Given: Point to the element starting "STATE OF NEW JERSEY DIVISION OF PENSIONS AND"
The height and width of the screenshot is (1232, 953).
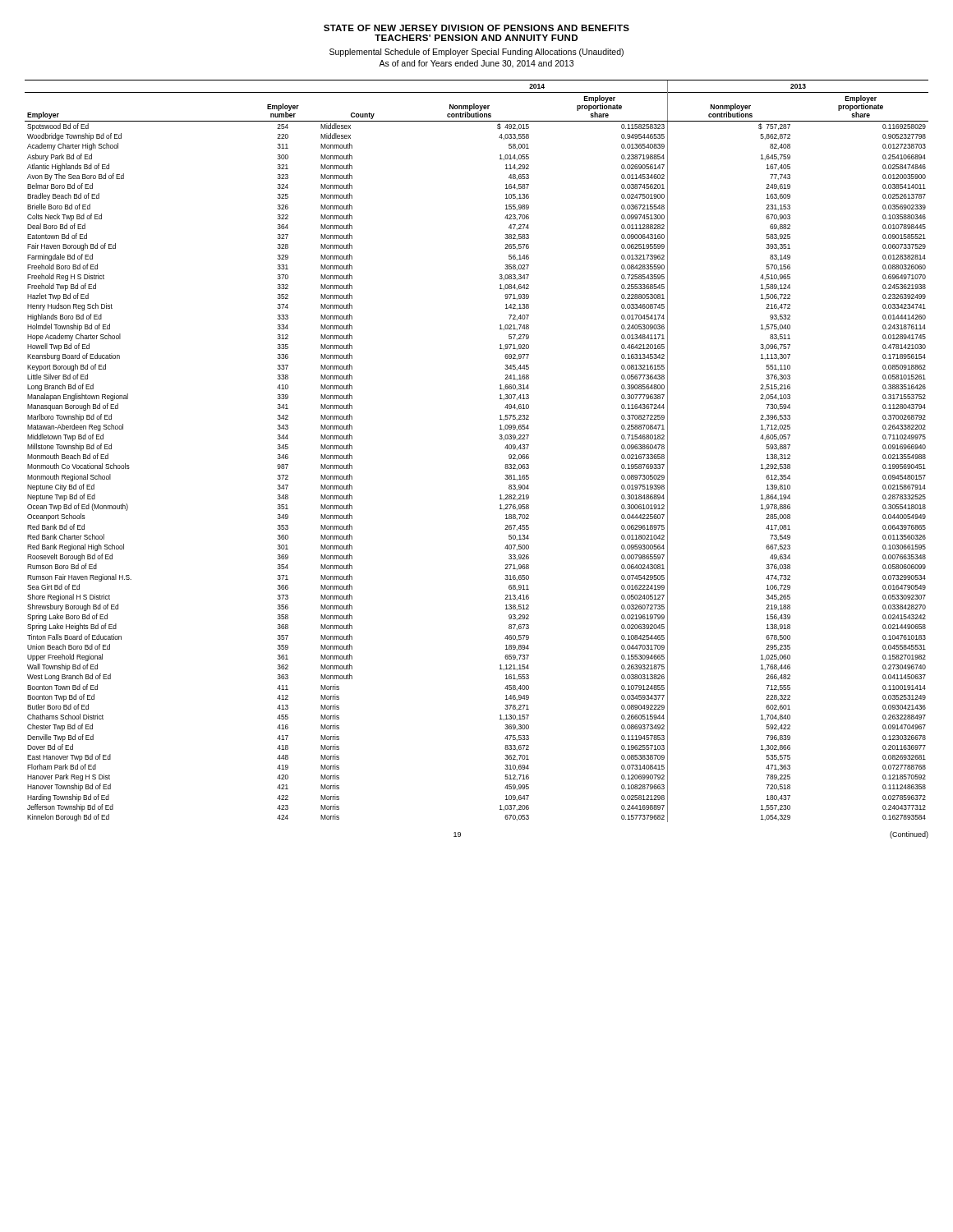Looking at the screenshot, I should coord(476,46).
